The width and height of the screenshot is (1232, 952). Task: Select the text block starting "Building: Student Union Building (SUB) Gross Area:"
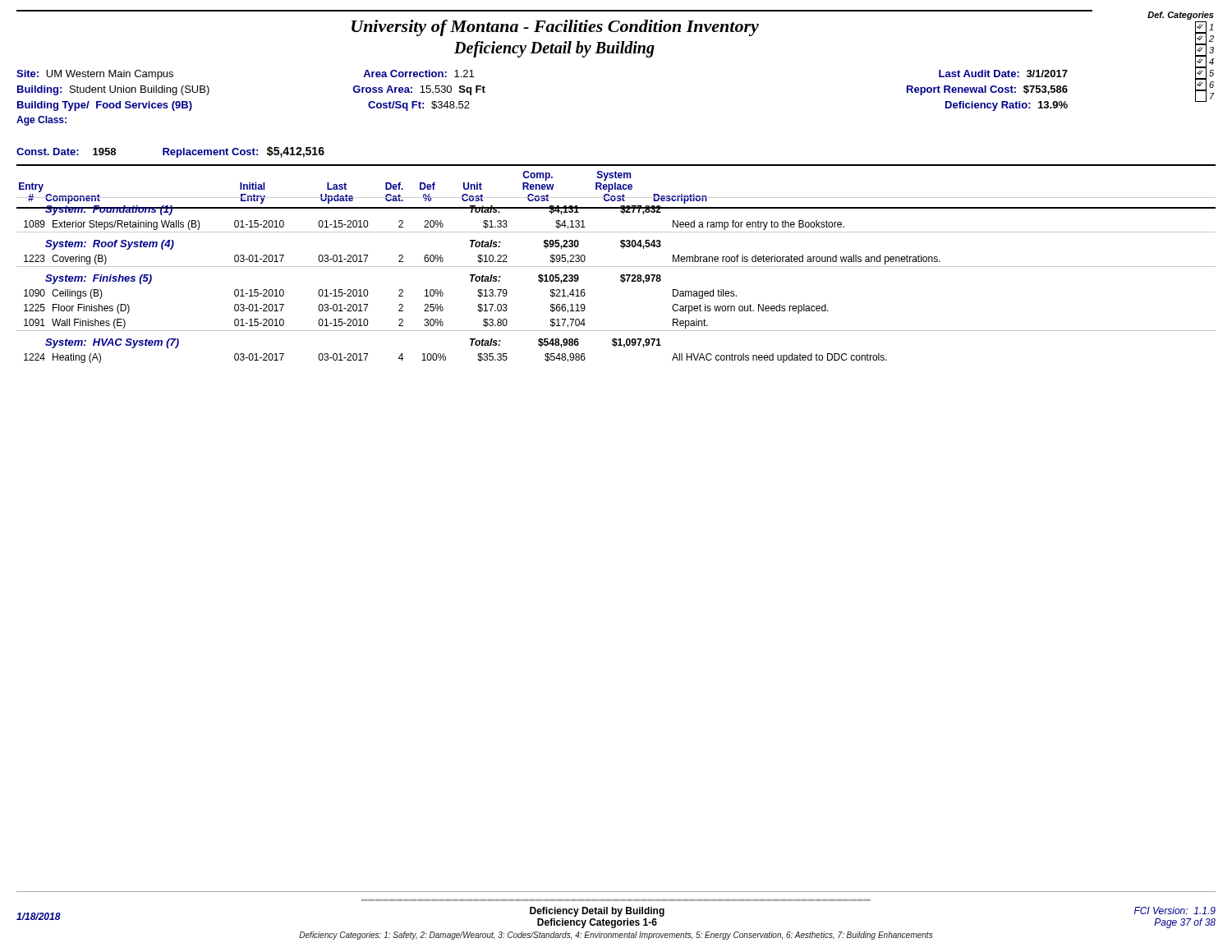110,89
